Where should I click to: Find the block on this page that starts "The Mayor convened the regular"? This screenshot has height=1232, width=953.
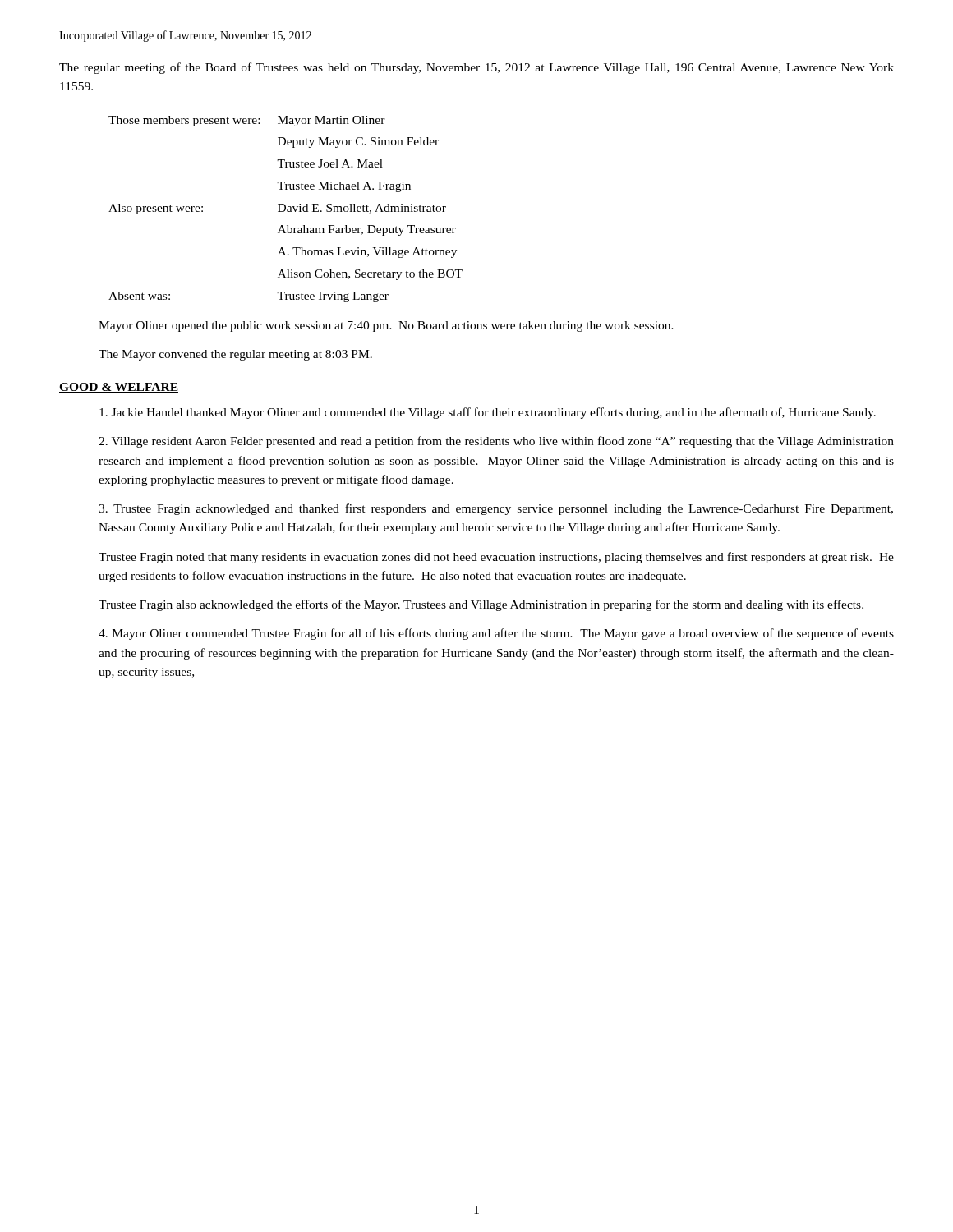coord(236,354)
